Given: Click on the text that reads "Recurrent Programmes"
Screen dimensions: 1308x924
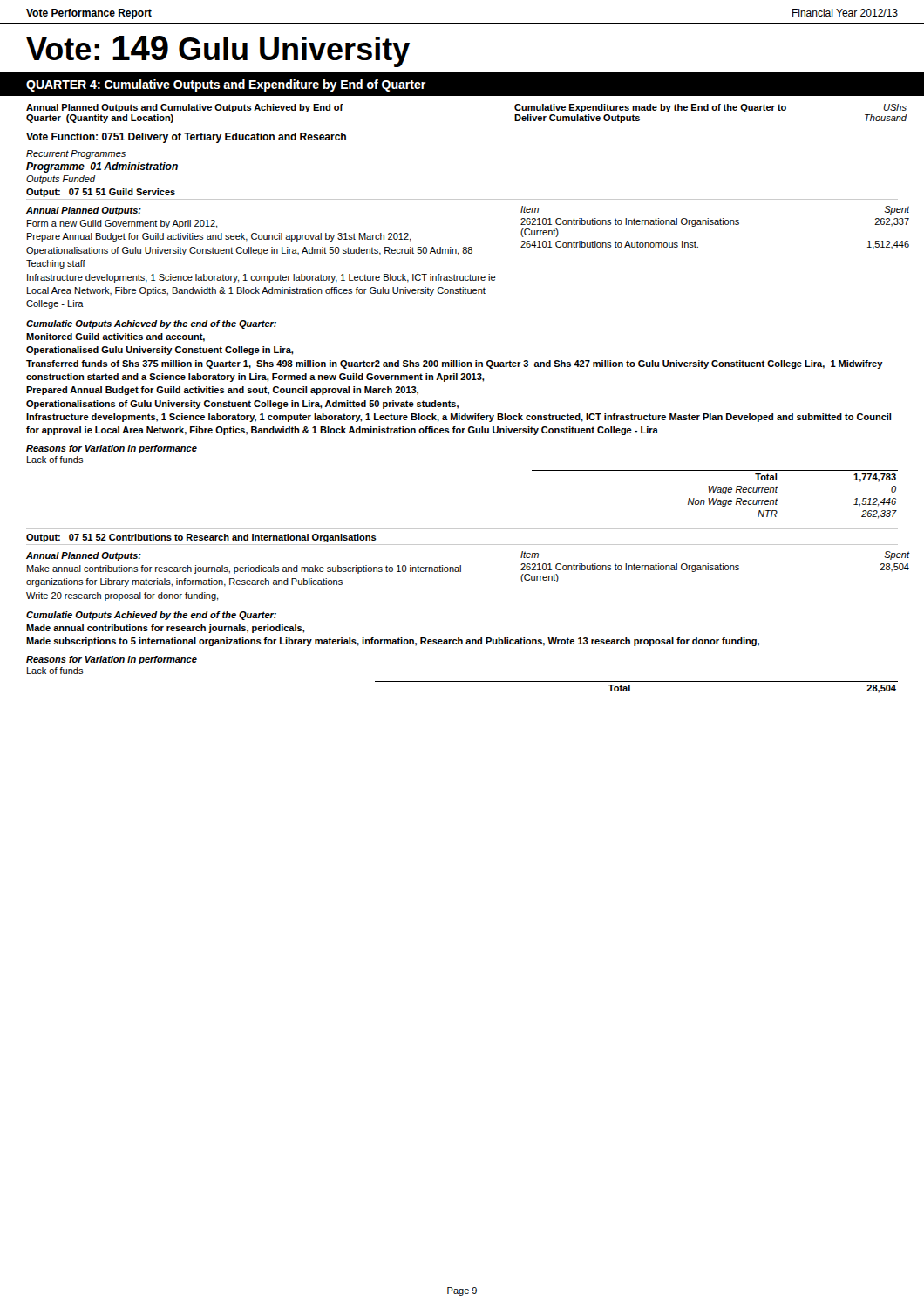Looking at the screenshot, I should [x=76, y=153].
